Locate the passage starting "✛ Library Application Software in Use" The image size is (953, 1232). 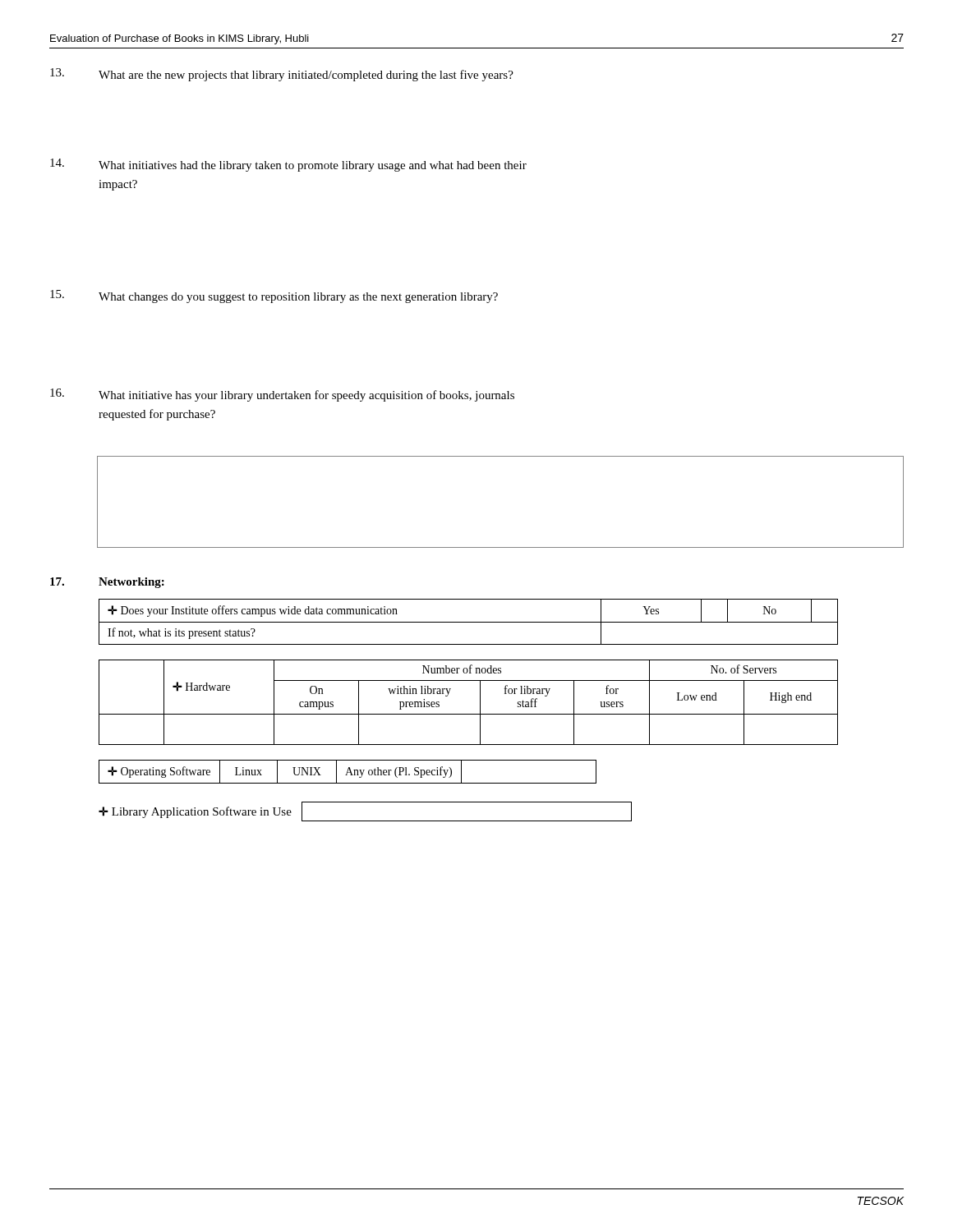[365, 812]
